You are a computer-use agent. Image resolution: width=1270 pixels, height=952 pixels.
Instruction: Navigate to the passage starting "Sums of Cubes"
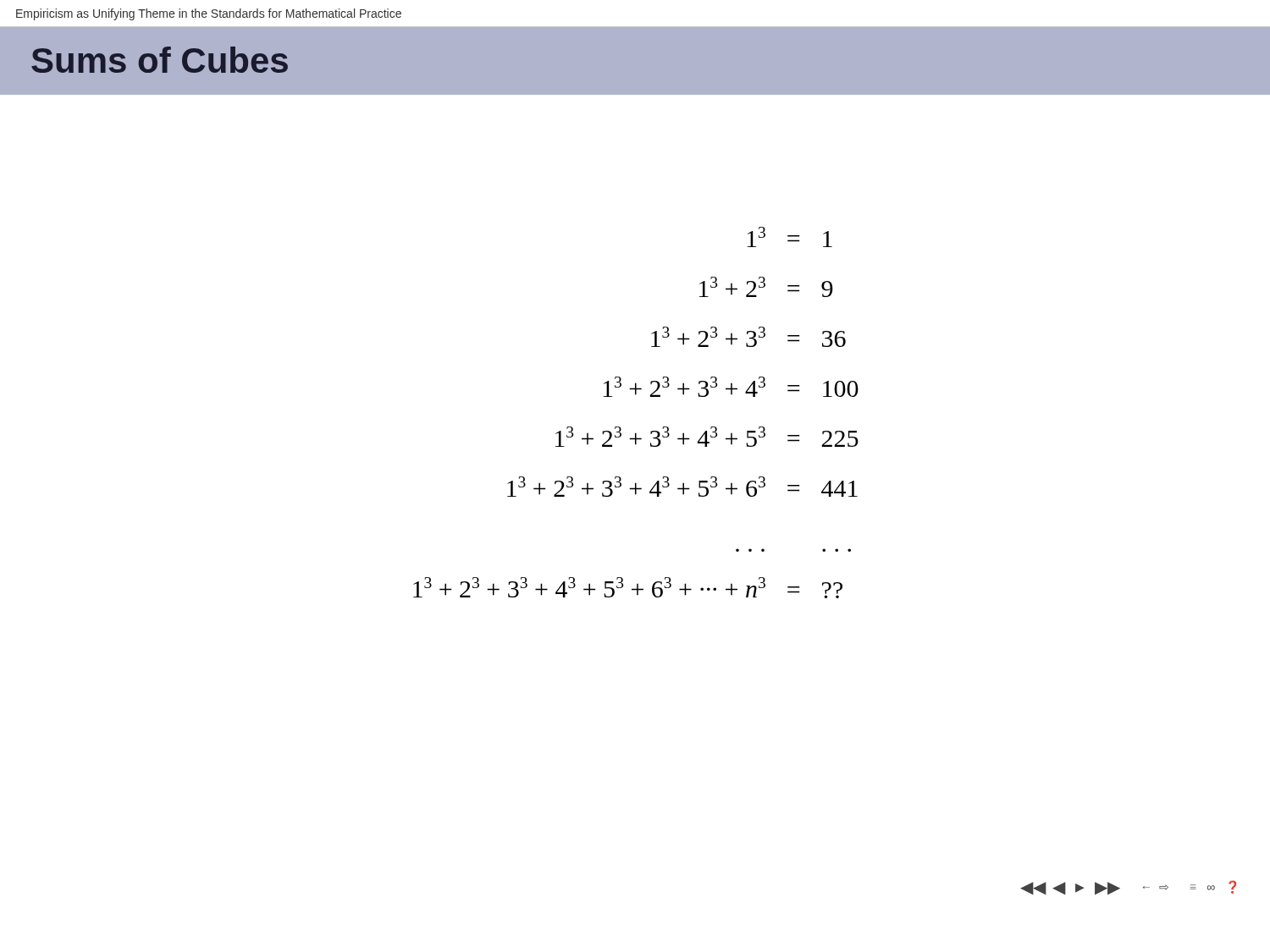[x=160, y=61]
